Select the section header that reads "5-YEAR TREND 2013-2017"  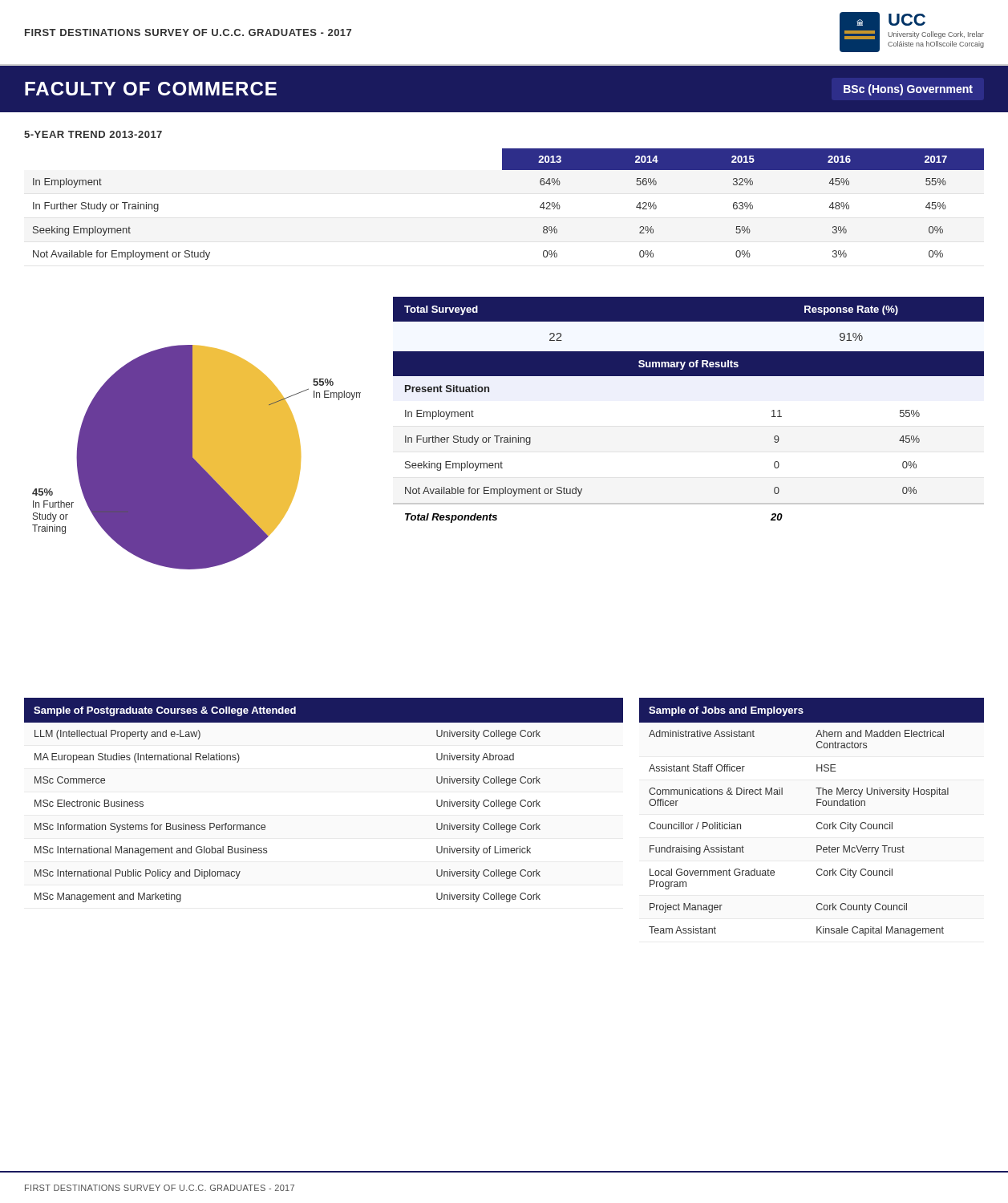93,134
